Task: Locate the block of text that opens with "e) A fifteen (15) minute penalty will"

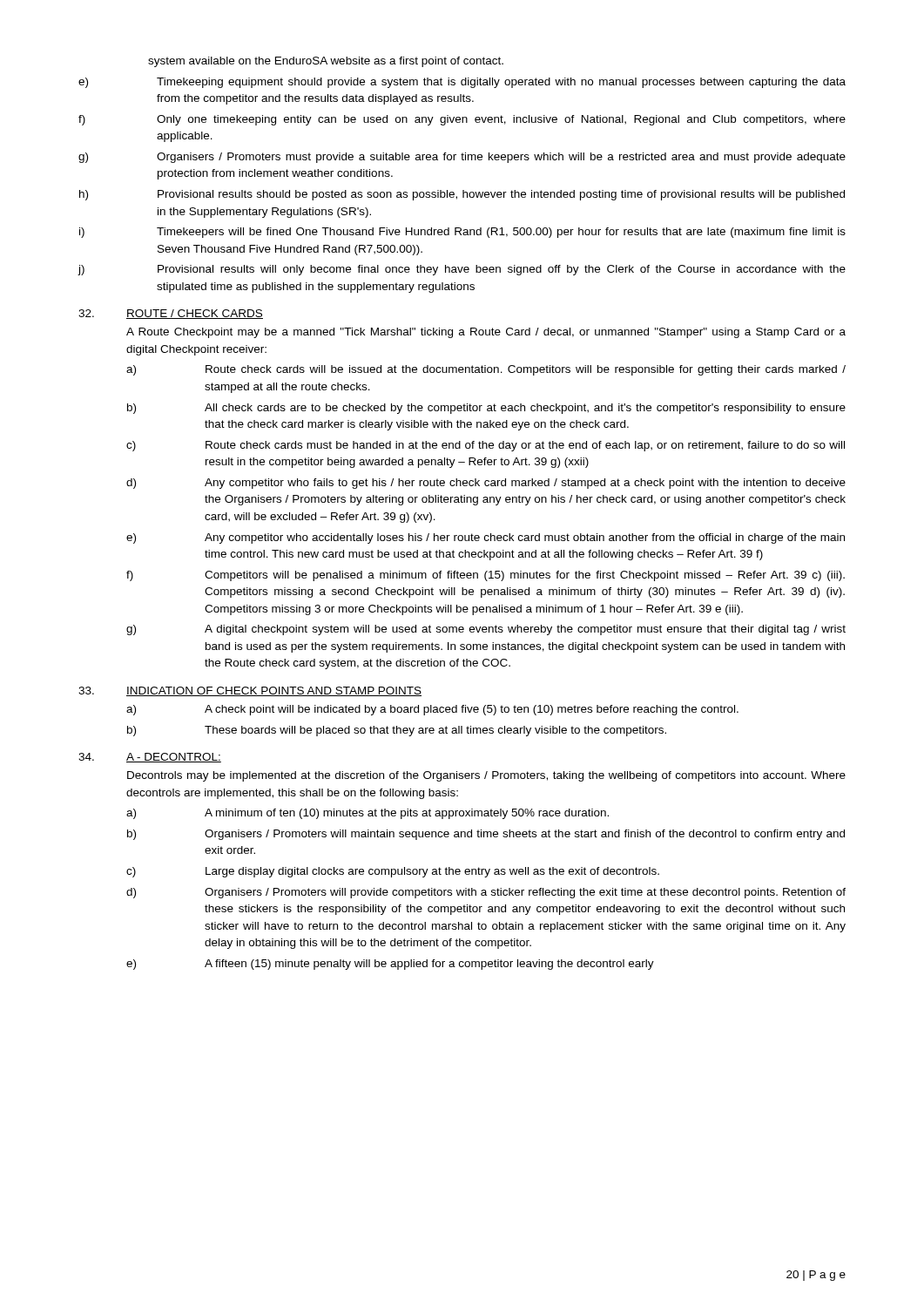Action: [x=486, y=963]
